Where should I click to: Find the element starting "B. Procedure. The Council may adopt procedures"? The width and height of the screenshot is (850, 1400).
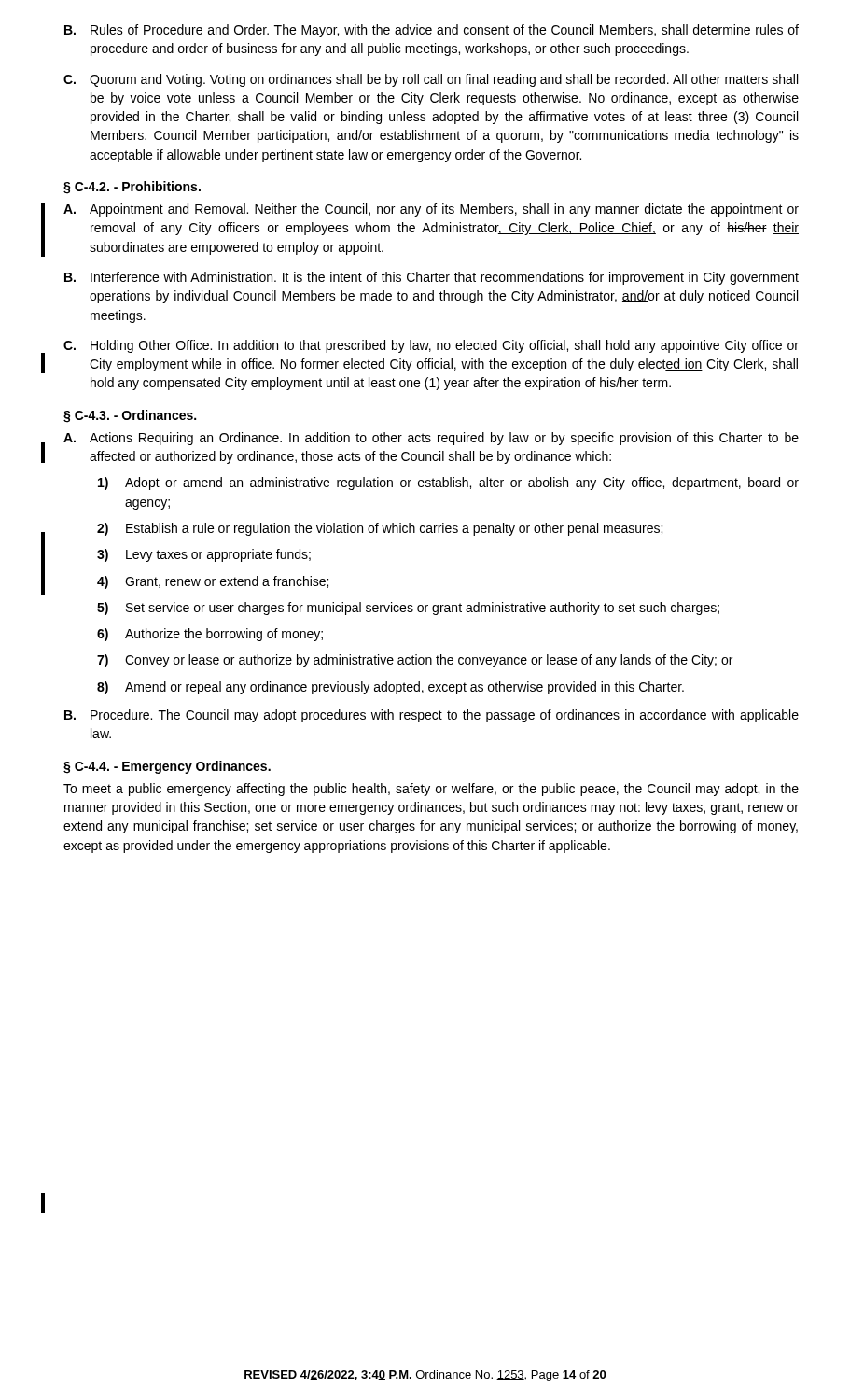coord(431,725)
